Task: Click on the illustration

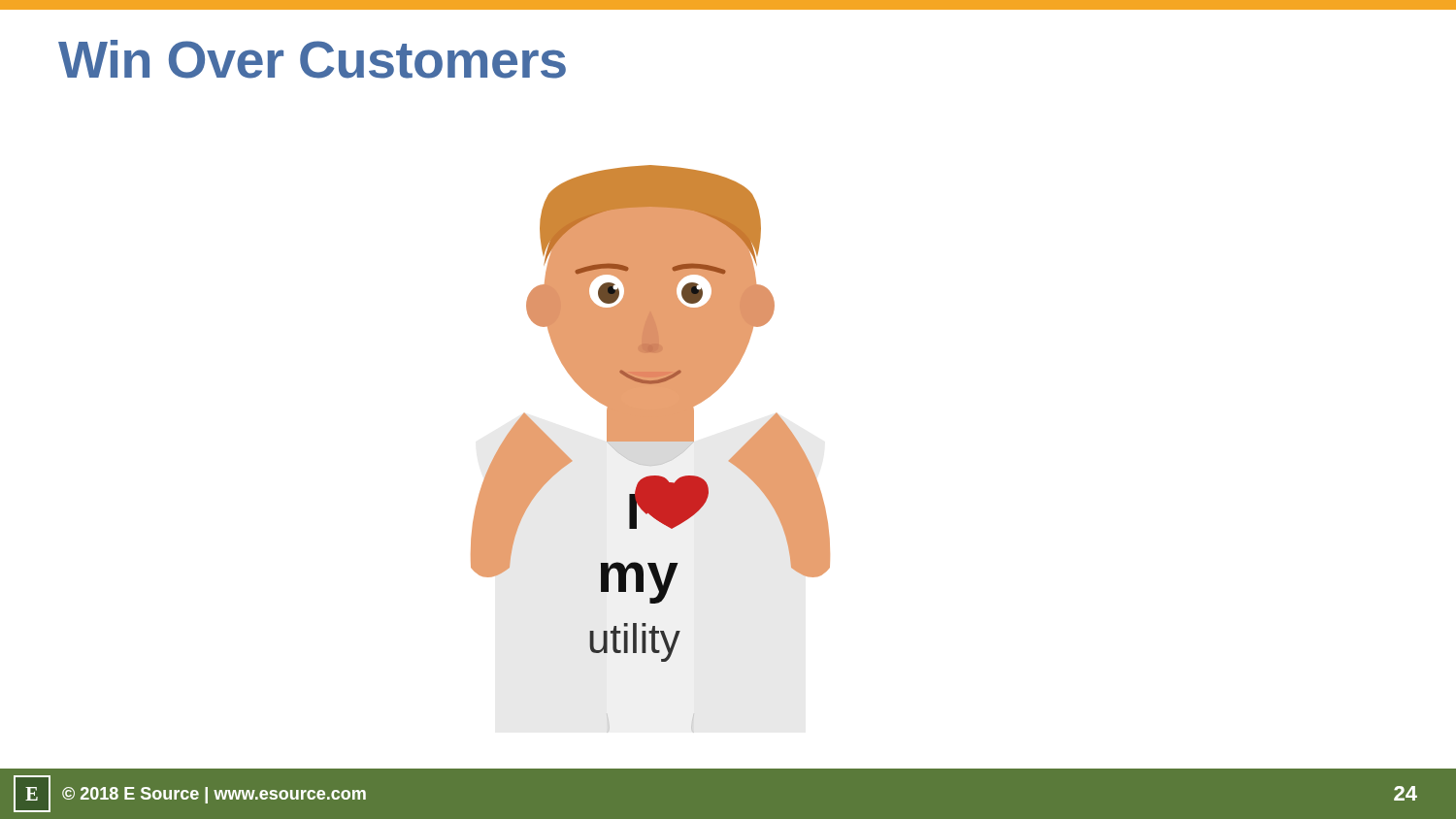Action: 650,427
